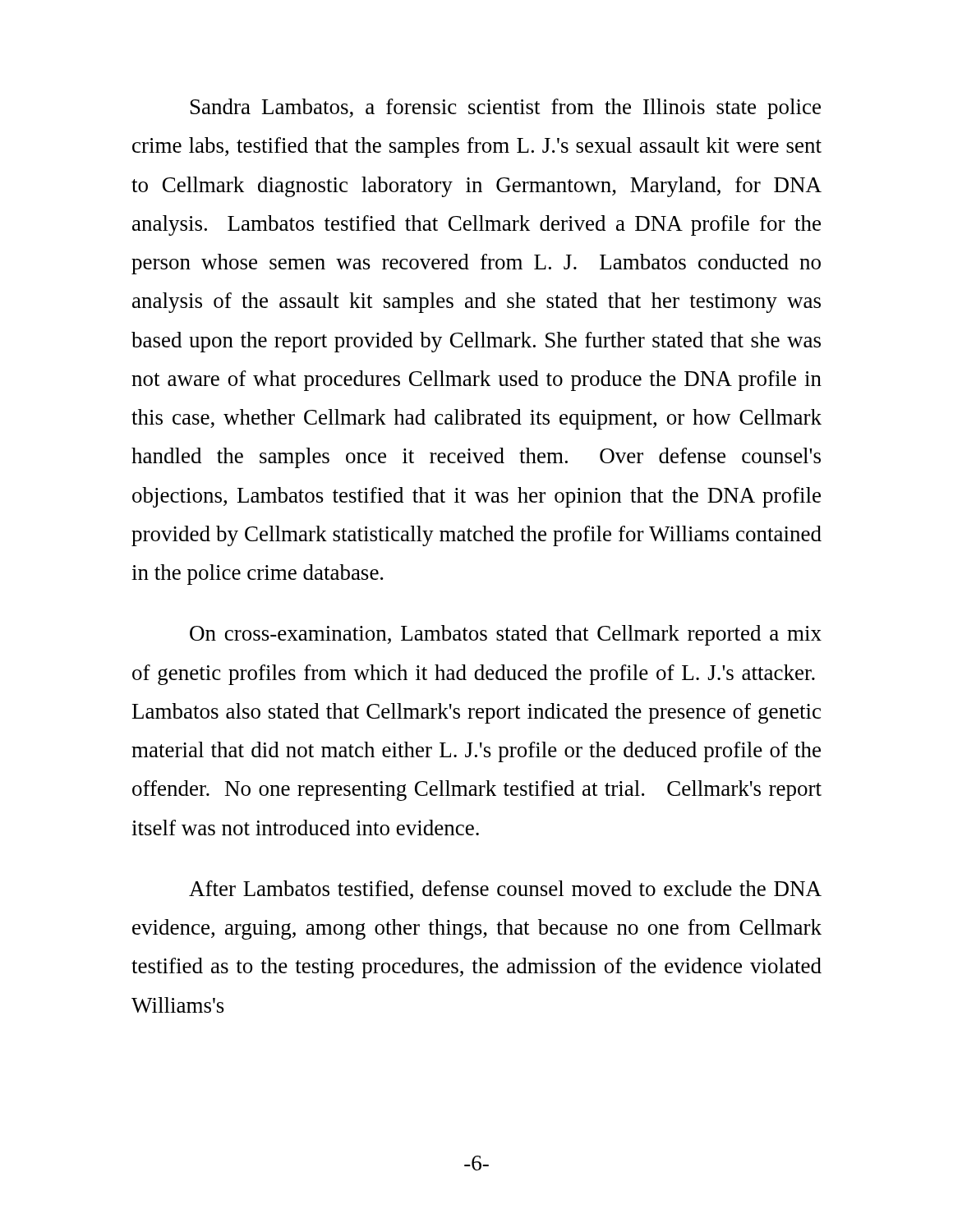Find the text block containing "Sandra Lambatos, a forensic"
The height and width of the screenshot is (1232, 953).
[476, 340]
